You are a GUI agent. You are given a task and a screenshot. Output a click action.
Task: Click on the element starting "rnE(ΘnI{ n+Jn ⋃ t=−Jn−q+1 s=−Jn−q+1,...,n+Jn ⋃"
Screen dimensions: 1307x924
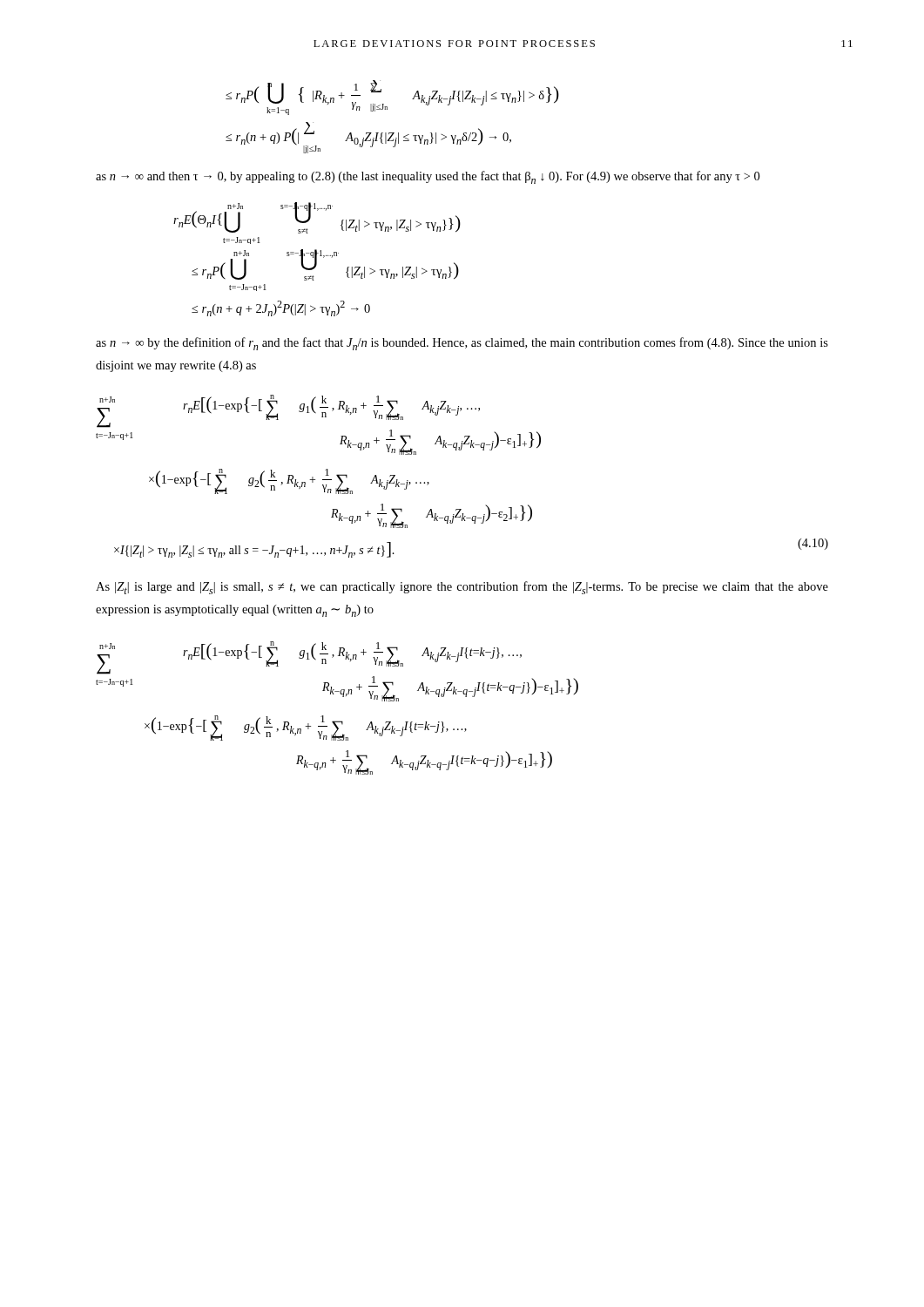coord(317,259)
